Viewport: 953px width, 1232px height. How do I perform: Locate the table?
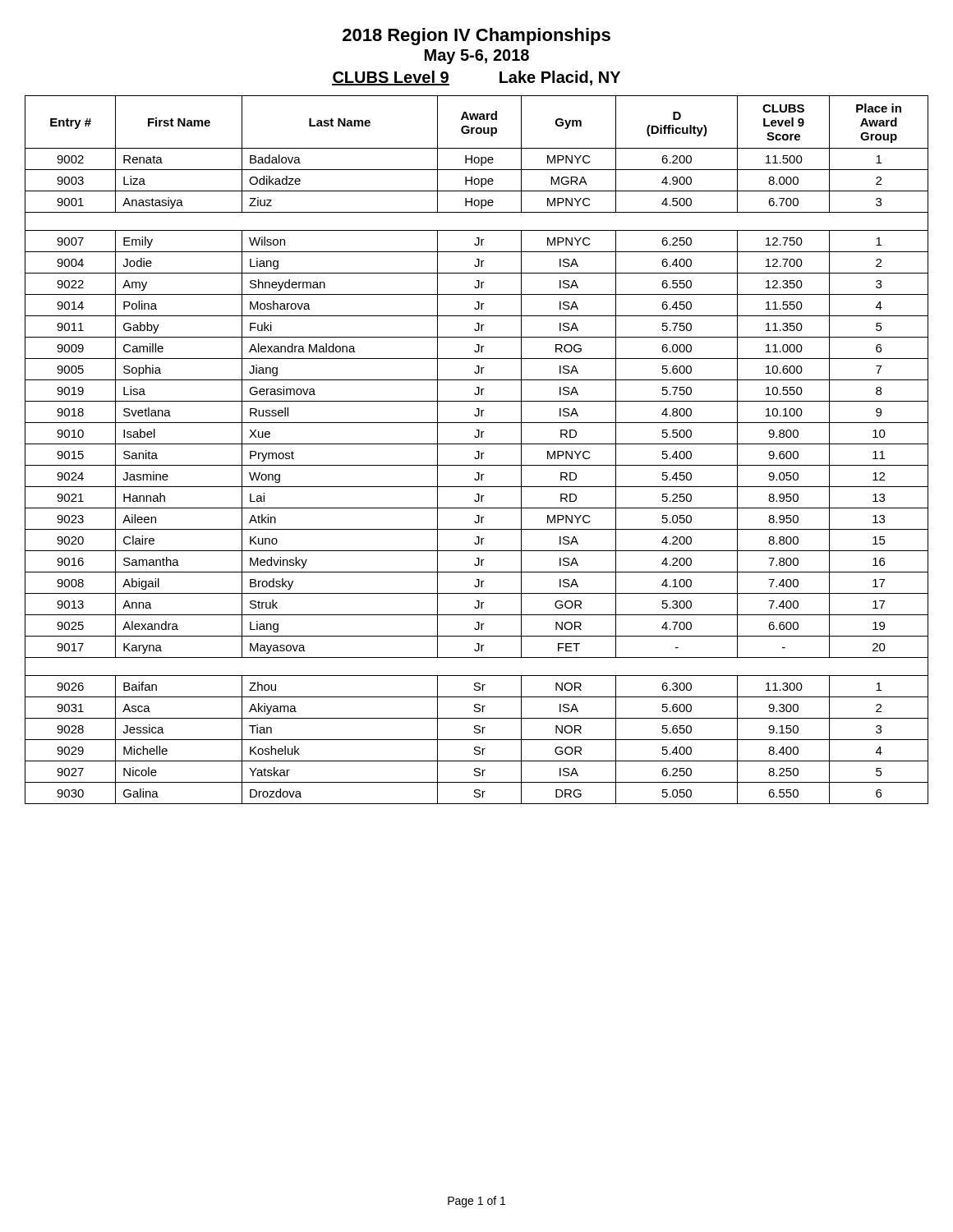click(476, 450)
